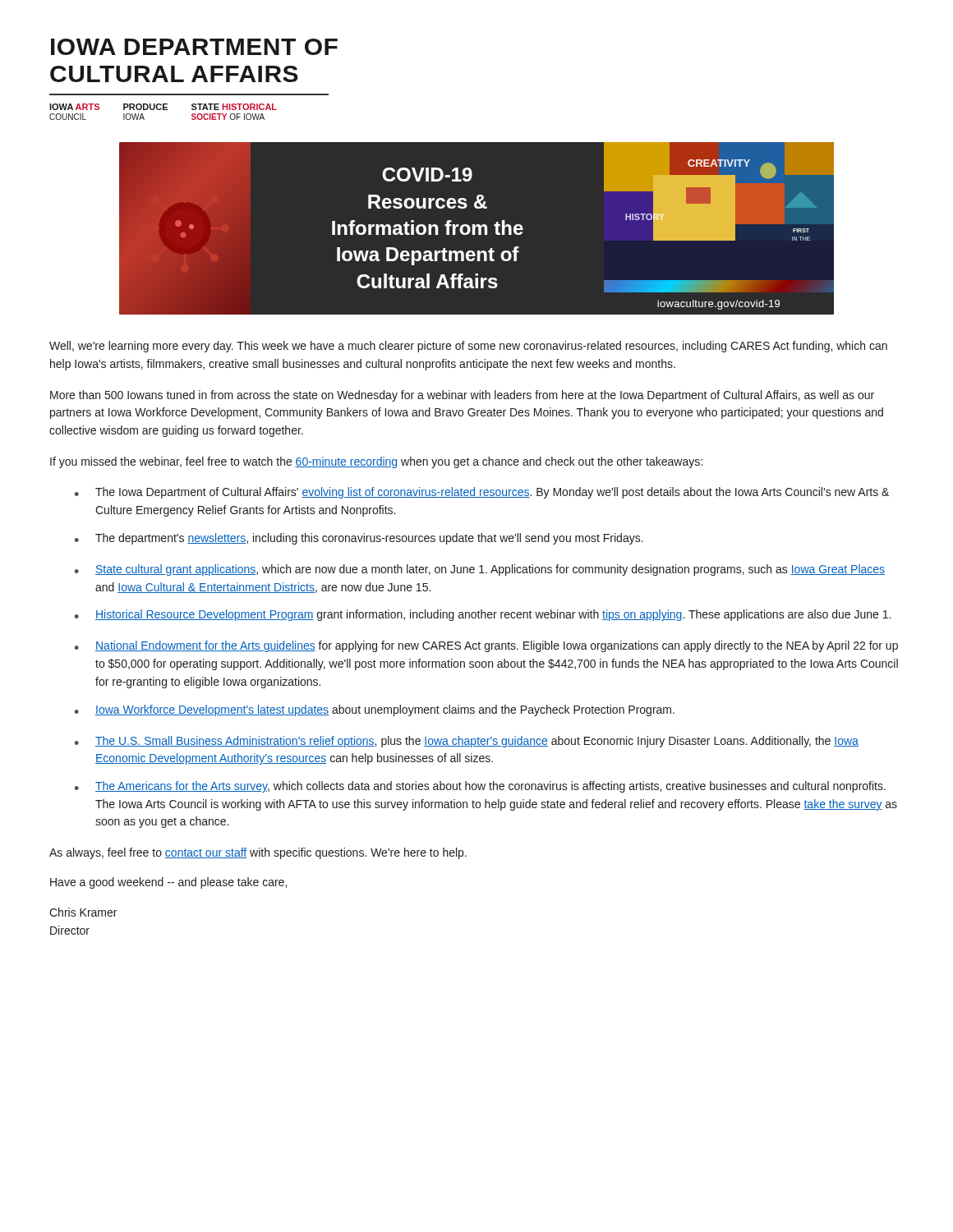
Task: Click the passage that begins "As always, feel free to contact"
Action: (x=258, y=853)
